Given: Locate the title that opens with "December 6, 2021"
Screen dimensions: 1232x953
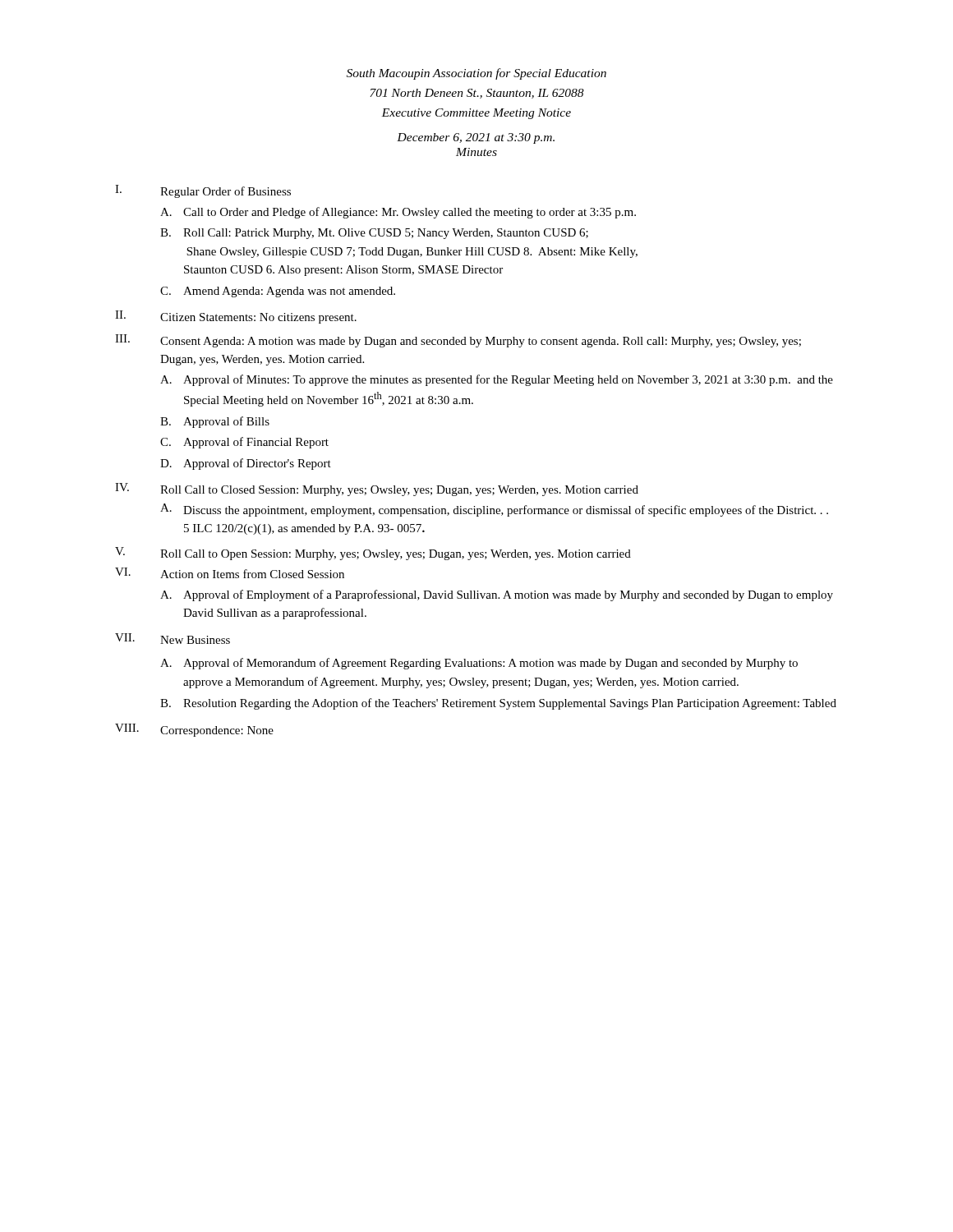Looking at the screenshot, I should pyautogui.click(x=476, y=145).
